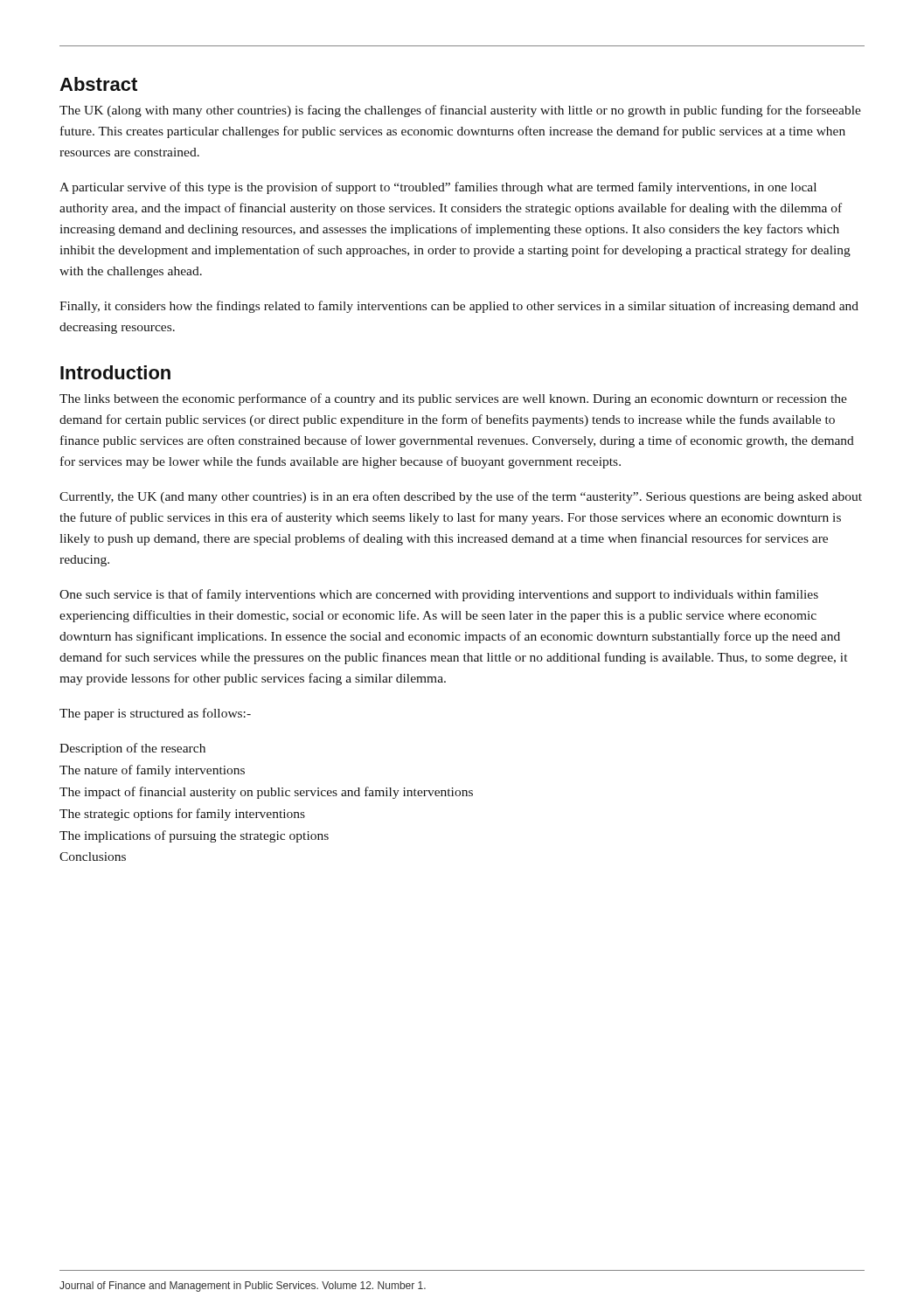
Task: Find the block on this page that starts "The UK (along"
Action: click(x=460, y=131)
